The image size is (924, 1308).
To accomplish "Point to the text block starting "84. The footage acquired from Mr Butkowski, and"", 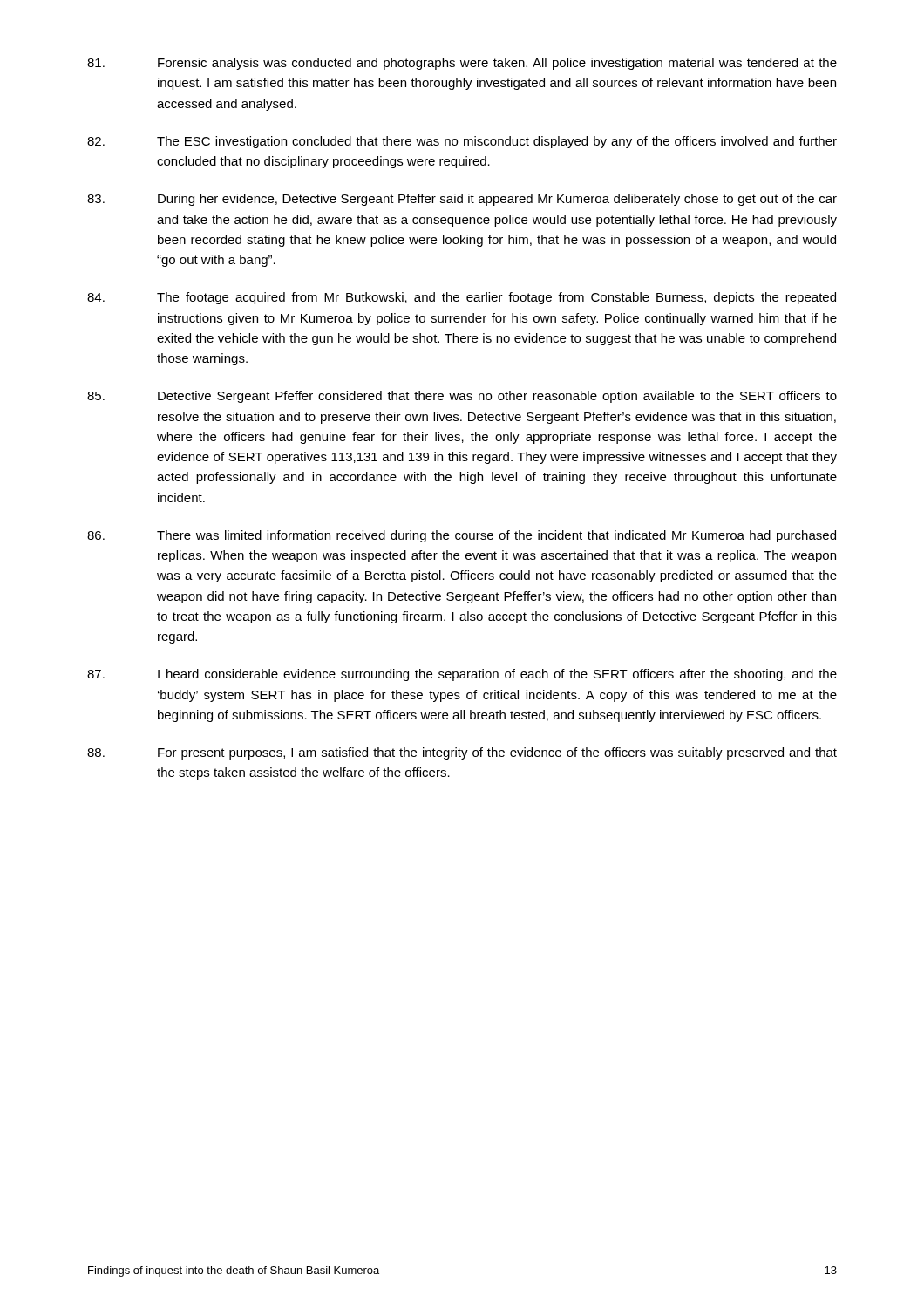I will point(462,328).
